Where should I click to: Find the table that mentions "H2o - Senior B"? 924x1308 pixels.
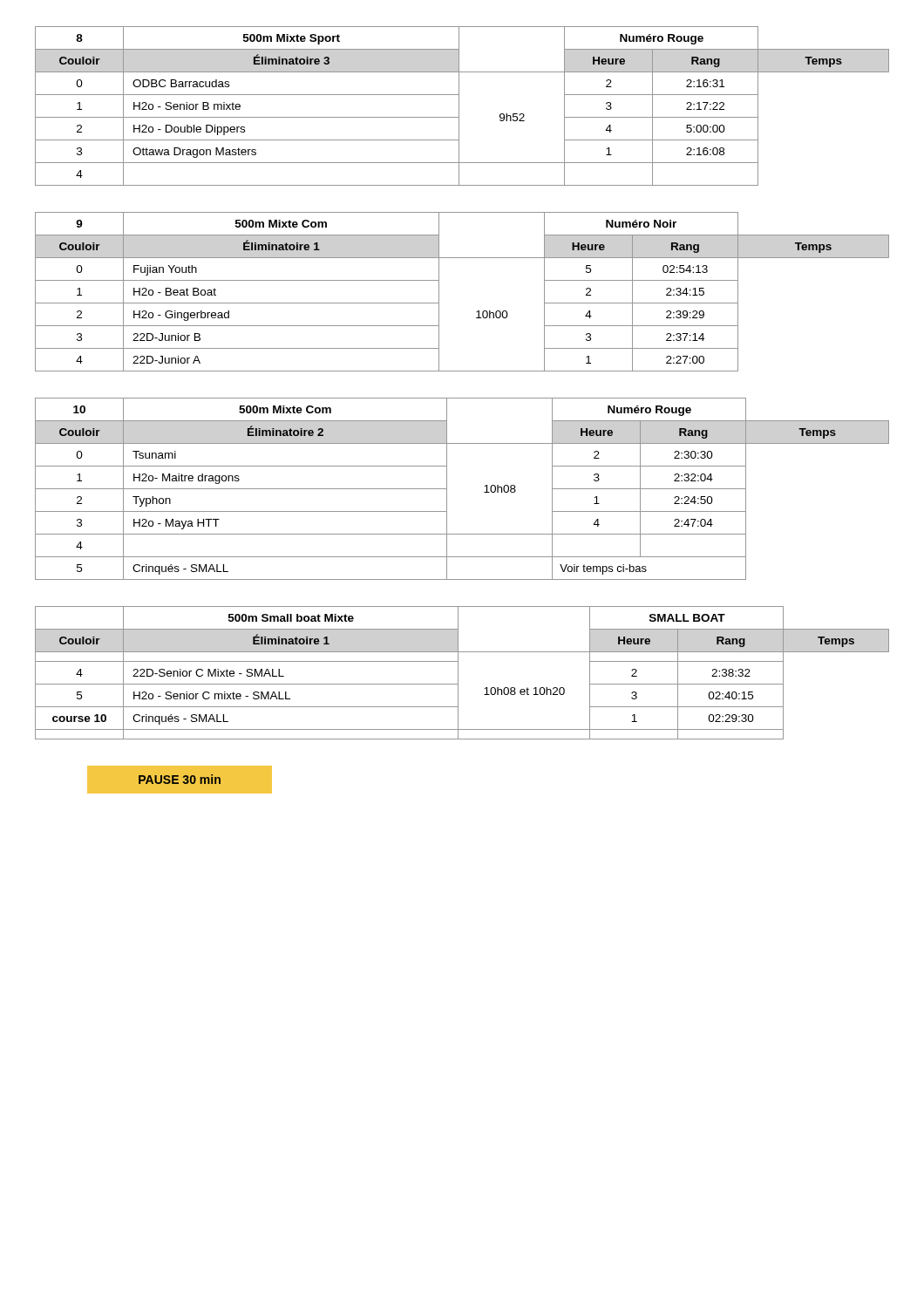click(462, 106)
